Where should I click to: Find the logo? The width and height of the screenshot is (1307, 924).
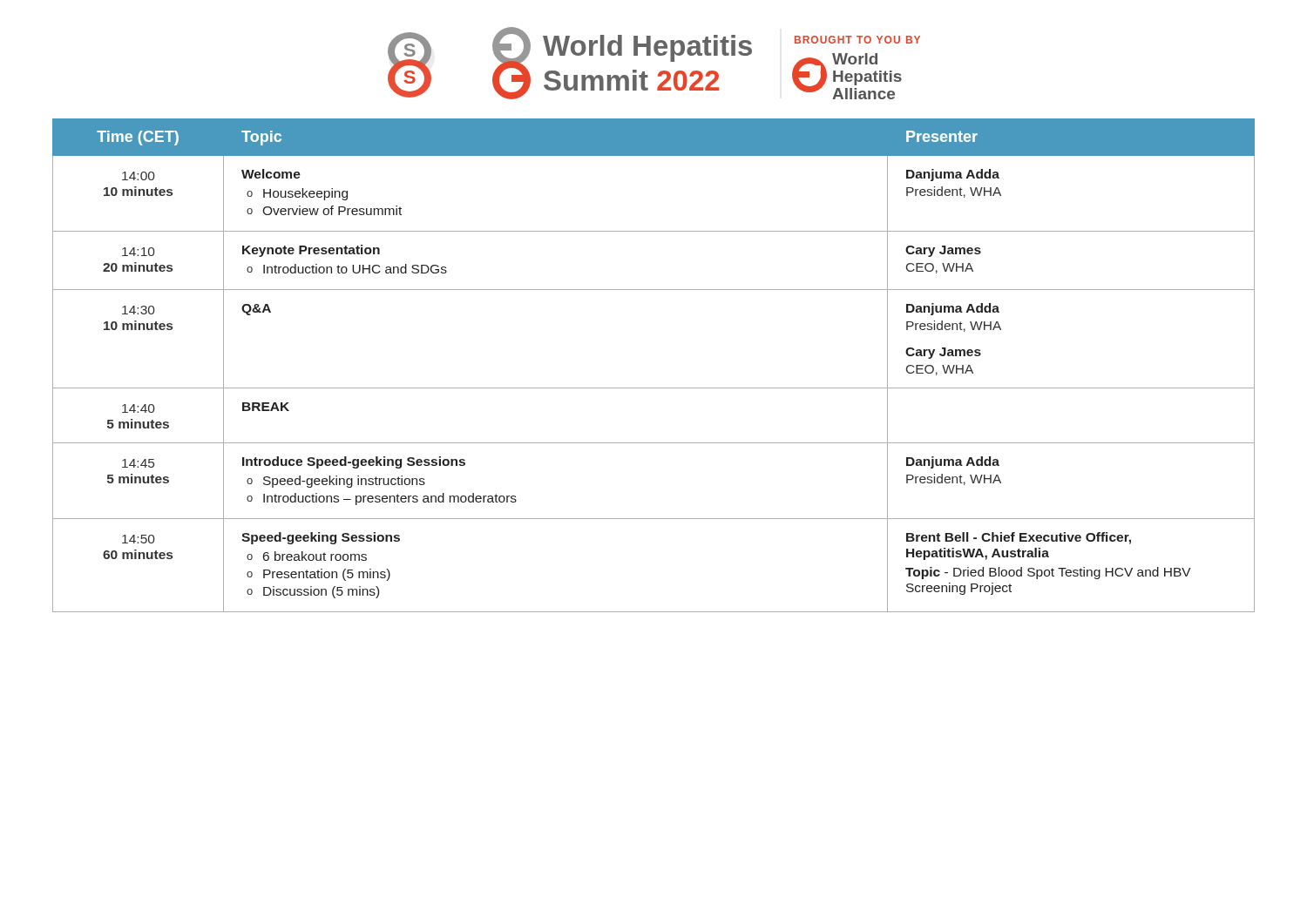654,59
